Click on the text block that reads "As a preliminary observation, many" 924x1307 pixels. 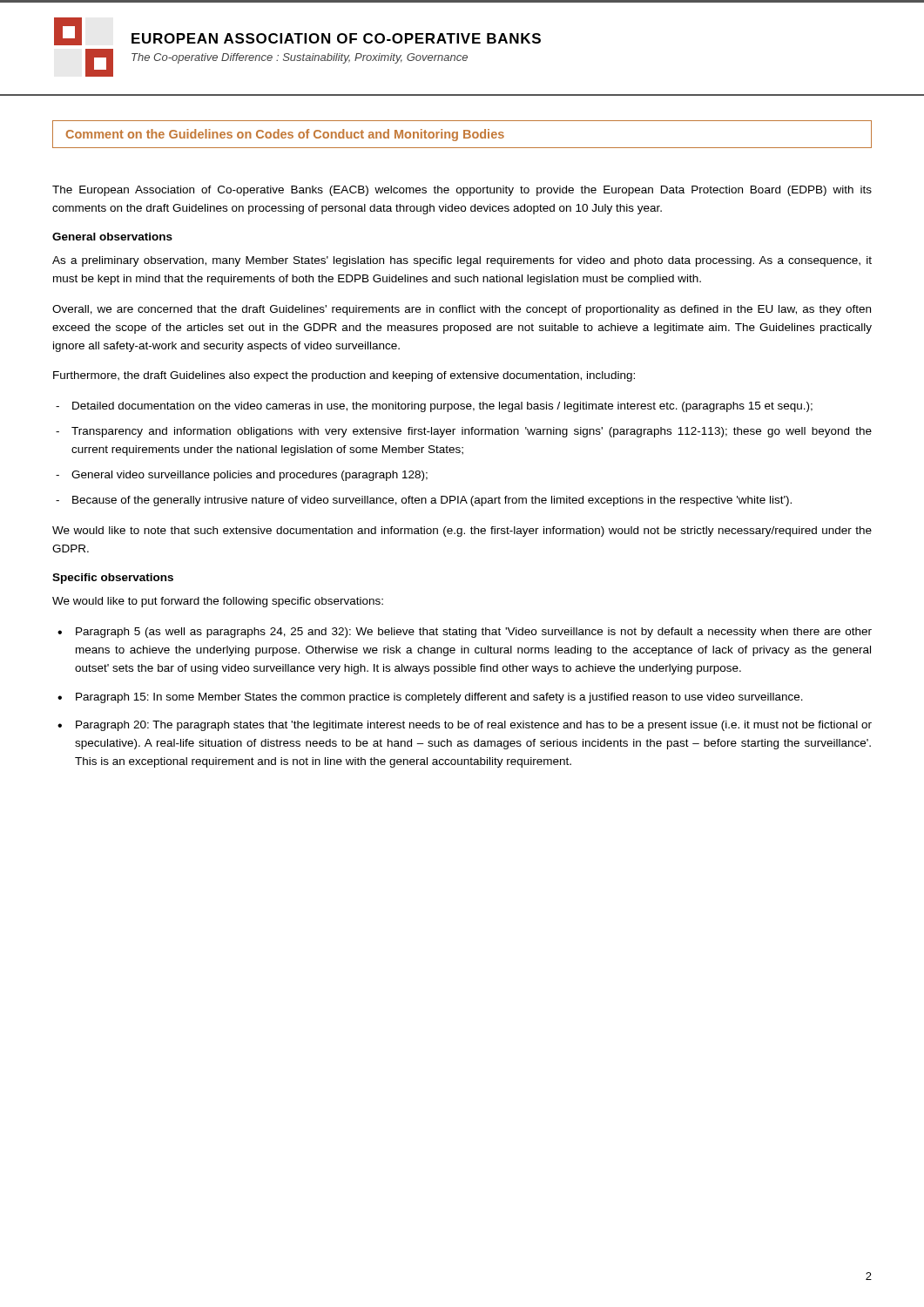462,269
